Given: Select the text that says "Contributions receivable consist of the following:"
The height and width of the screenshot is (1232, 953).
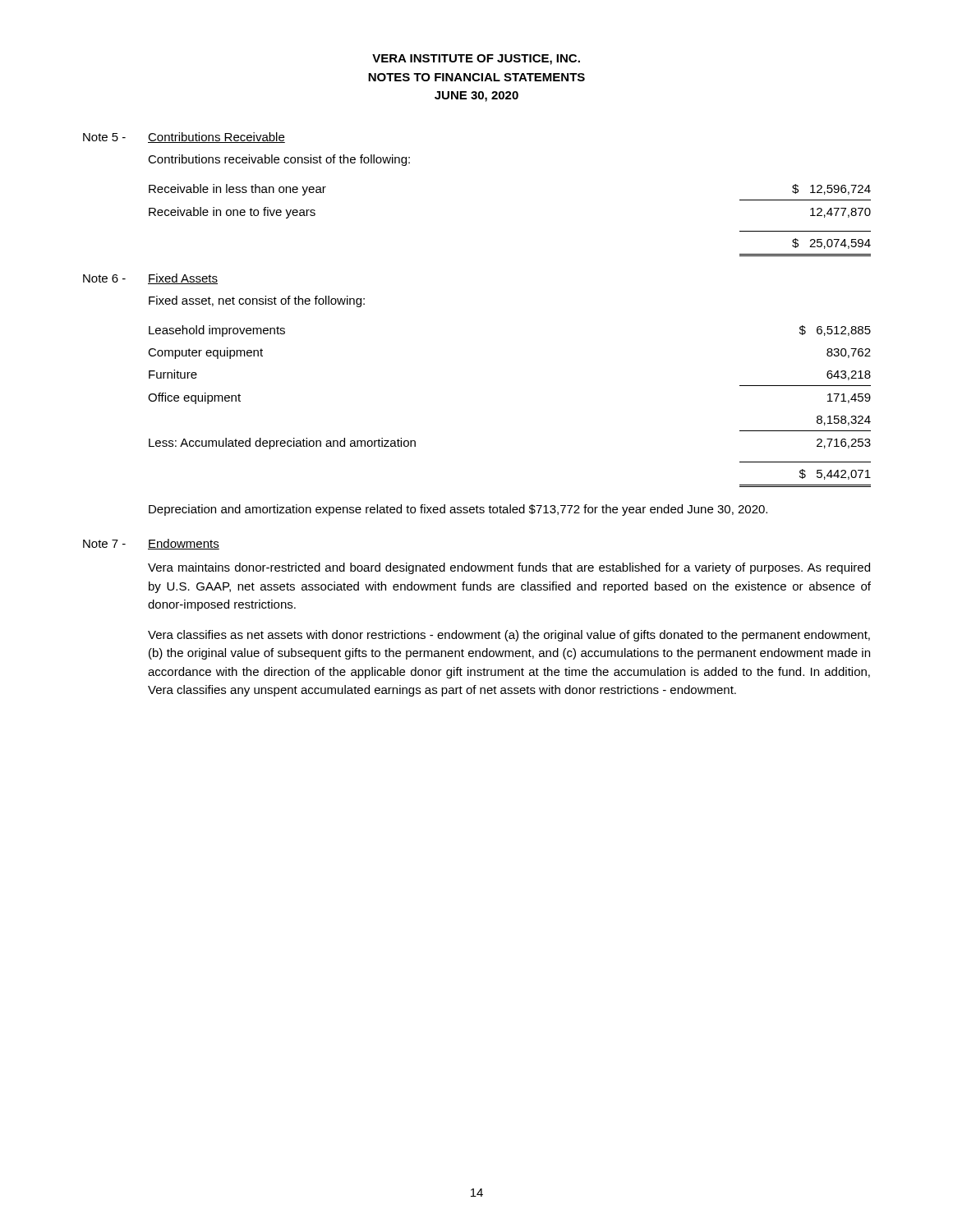Looking at the screenshot, I should pos(279,158).
